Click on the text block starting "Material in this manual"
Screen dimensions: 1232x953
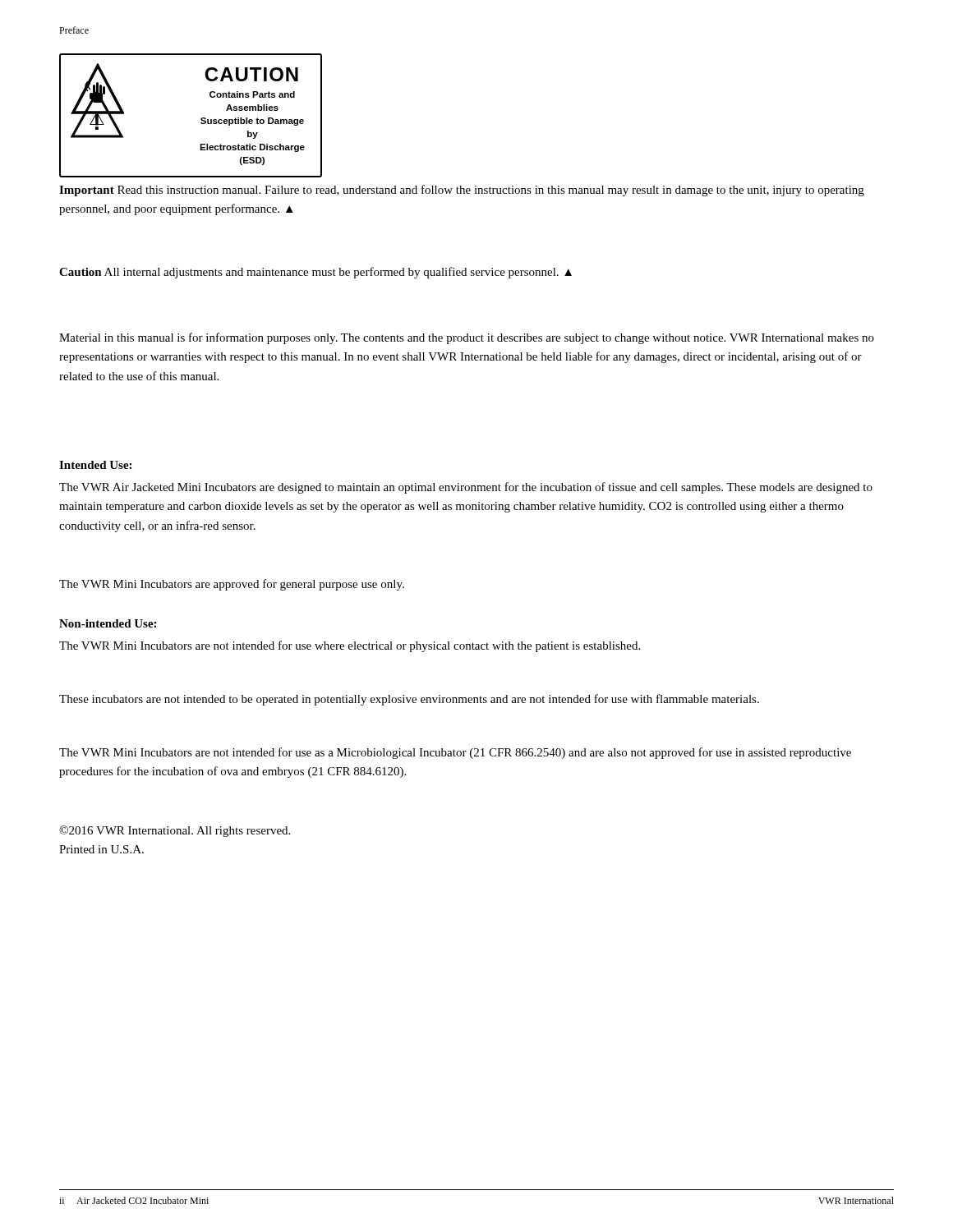point(467,357)
